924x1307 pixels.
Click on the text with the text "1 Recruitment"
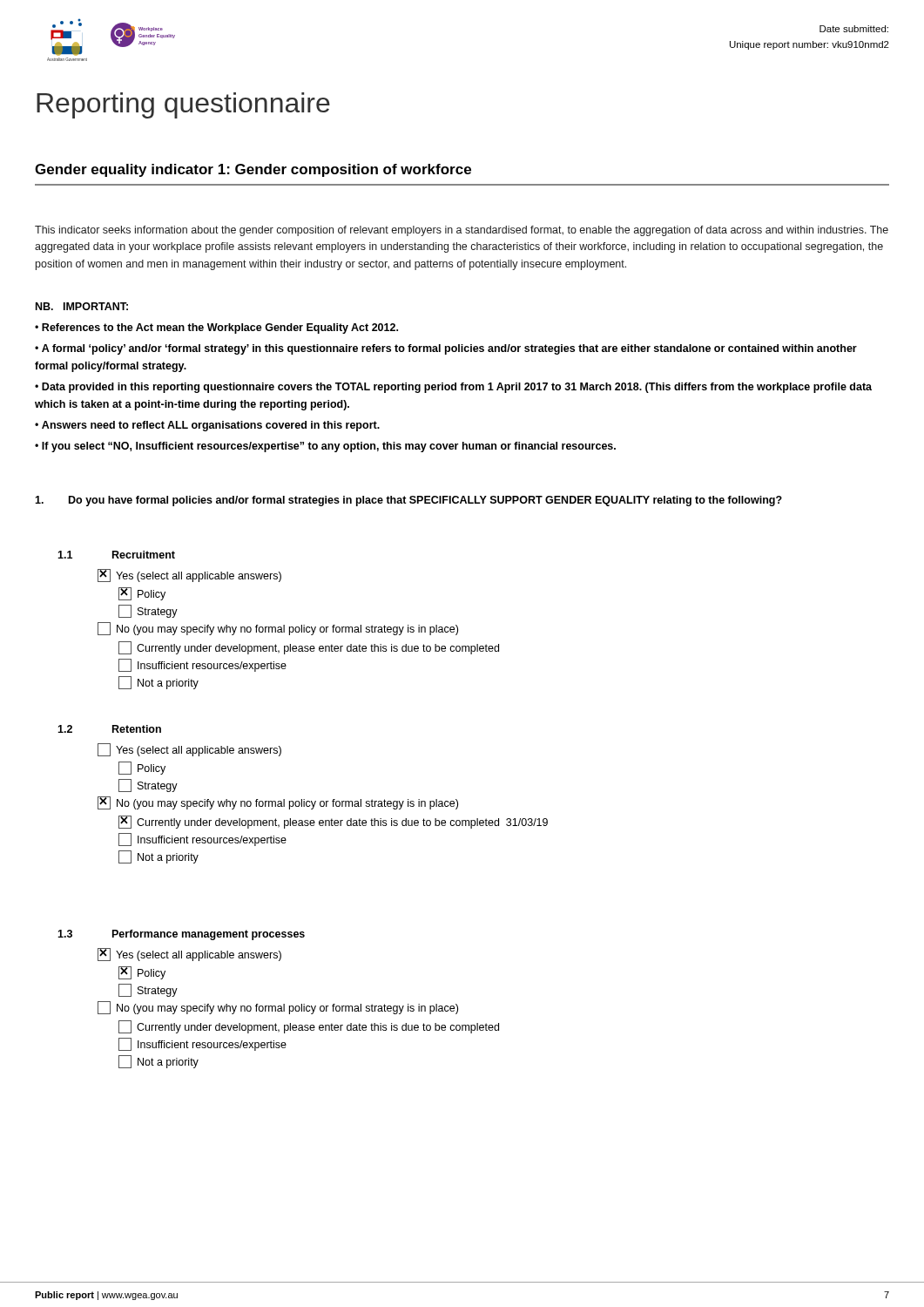[105, 555]
